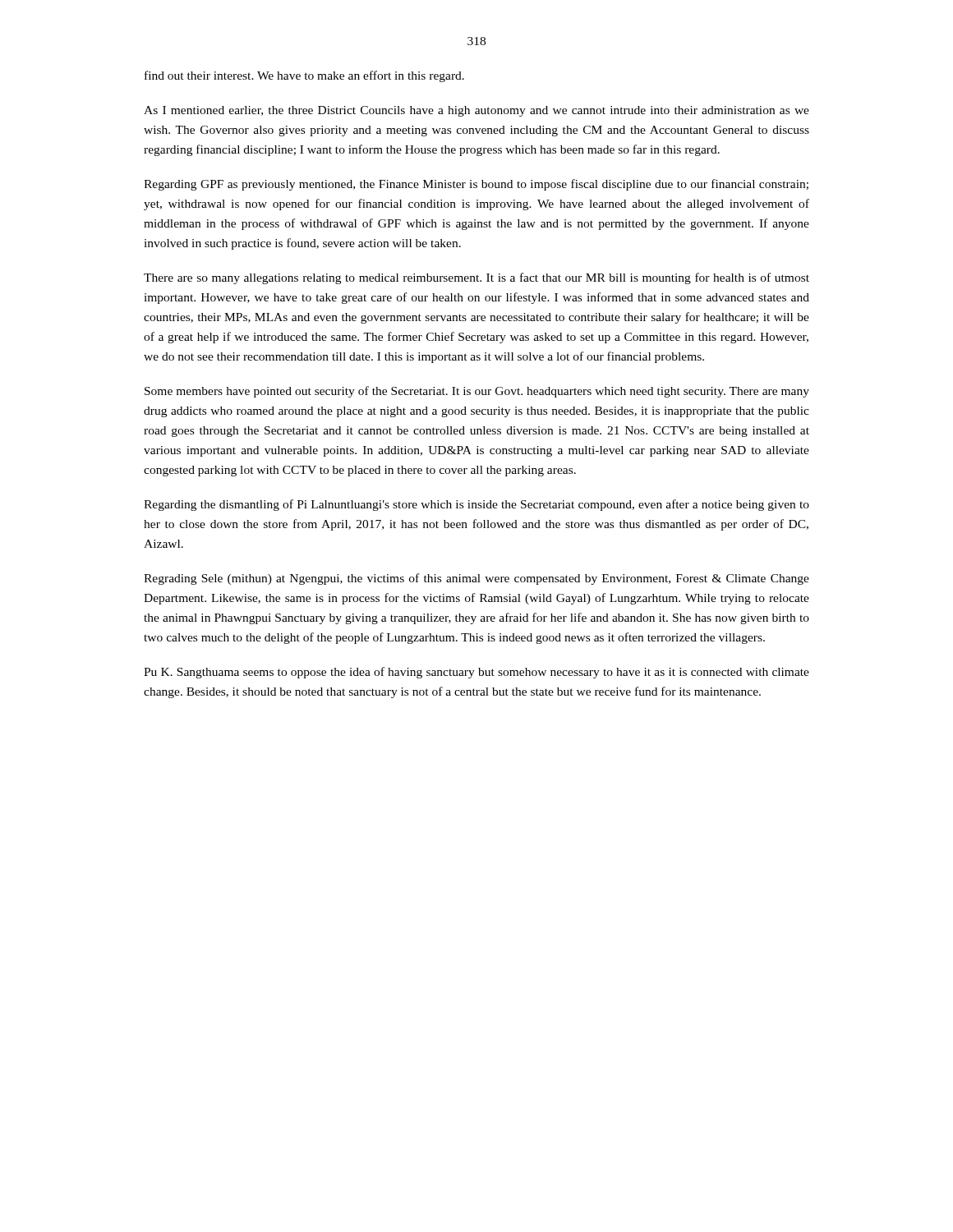The height and width of the screenshot is (1232, 953).
Task: Find the element starting "Regrading Sele (mithun) at Ngengpui, the"
Action: 476,608
